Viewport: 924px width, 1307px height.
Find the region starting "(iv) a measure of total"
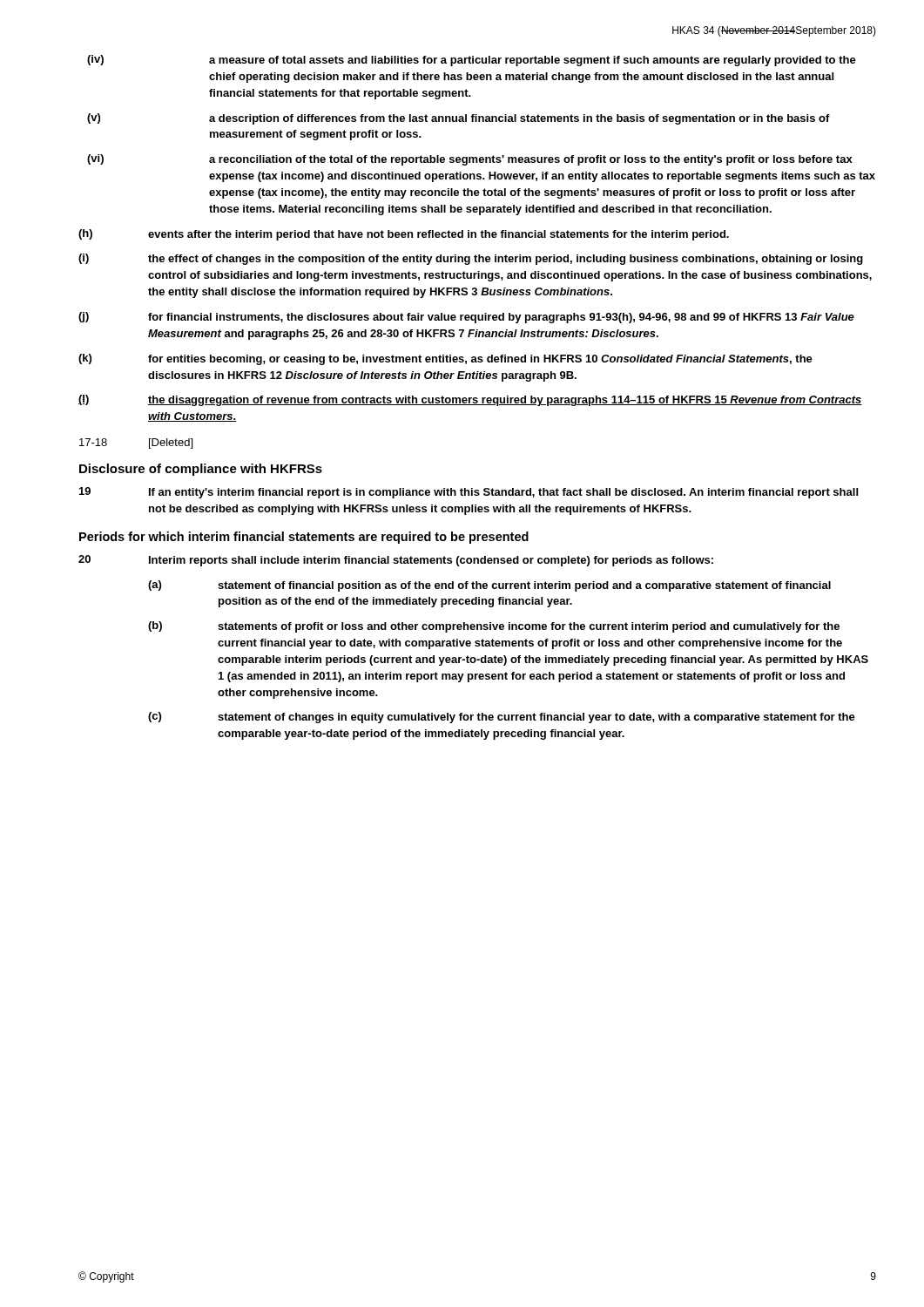(477, 77)
